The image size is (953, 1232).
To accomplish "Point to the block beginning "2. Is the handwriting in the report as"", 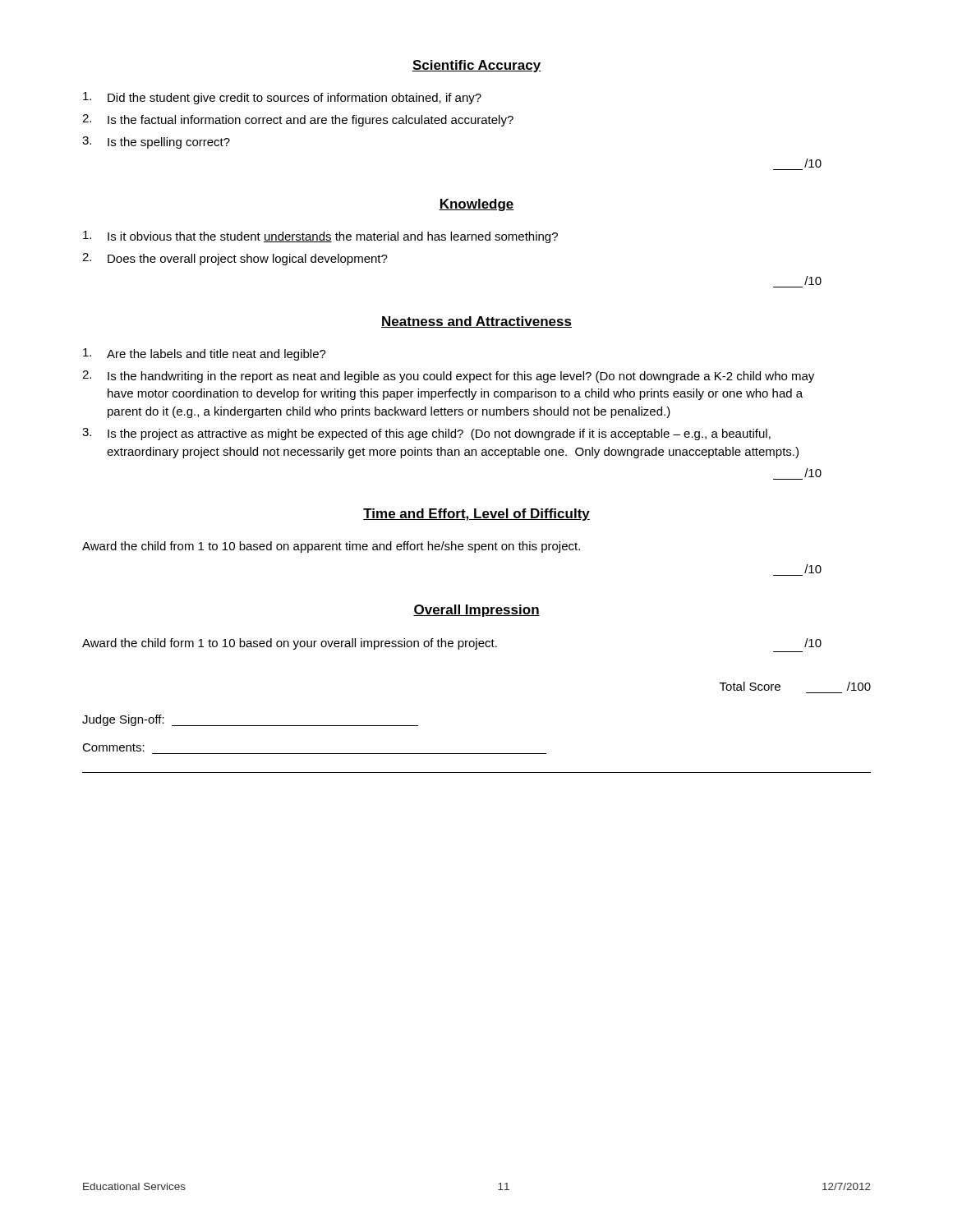I will (x=452, y=394).
